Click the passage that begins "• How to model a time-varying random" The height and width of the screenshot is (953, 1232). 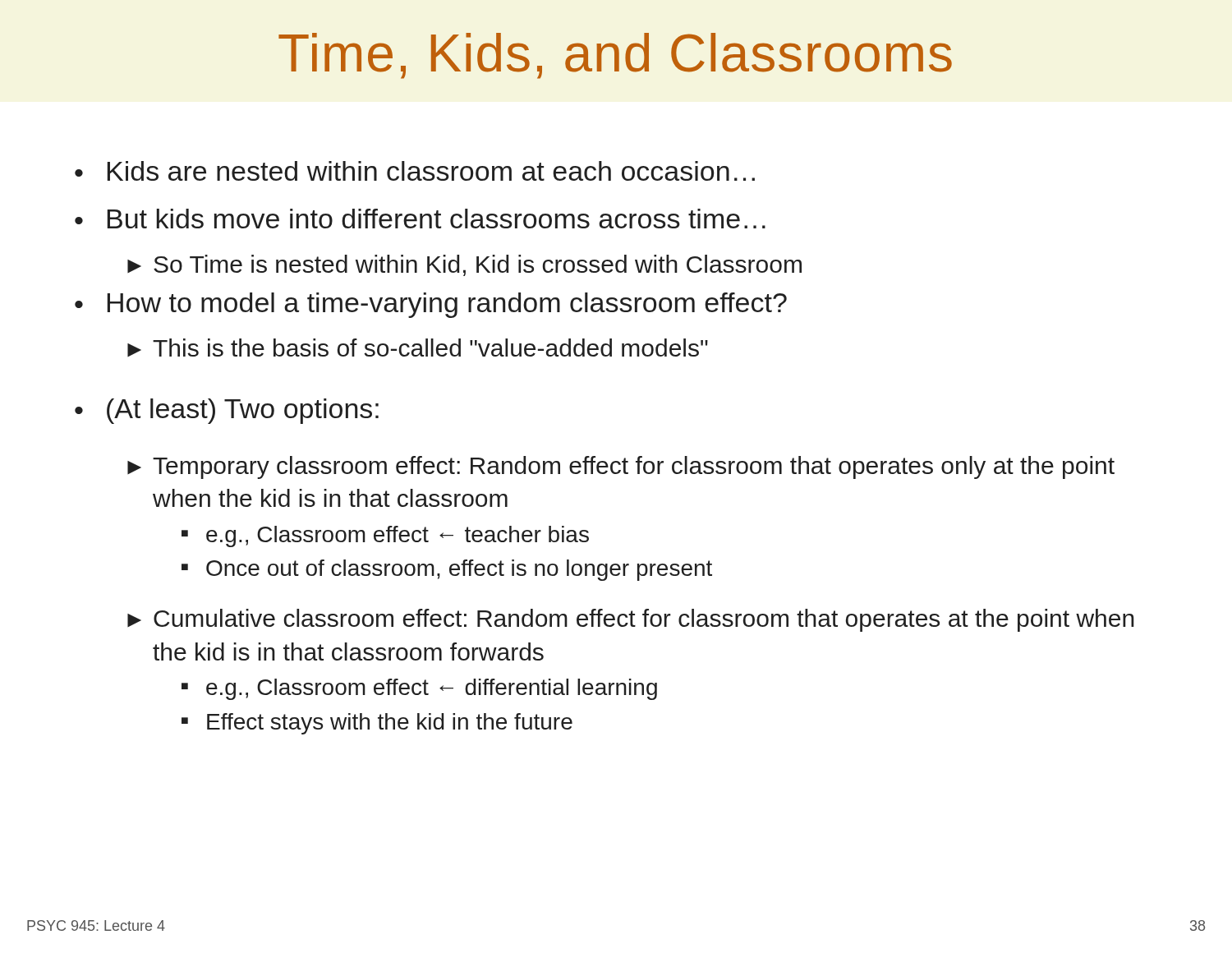click(620, 304)
